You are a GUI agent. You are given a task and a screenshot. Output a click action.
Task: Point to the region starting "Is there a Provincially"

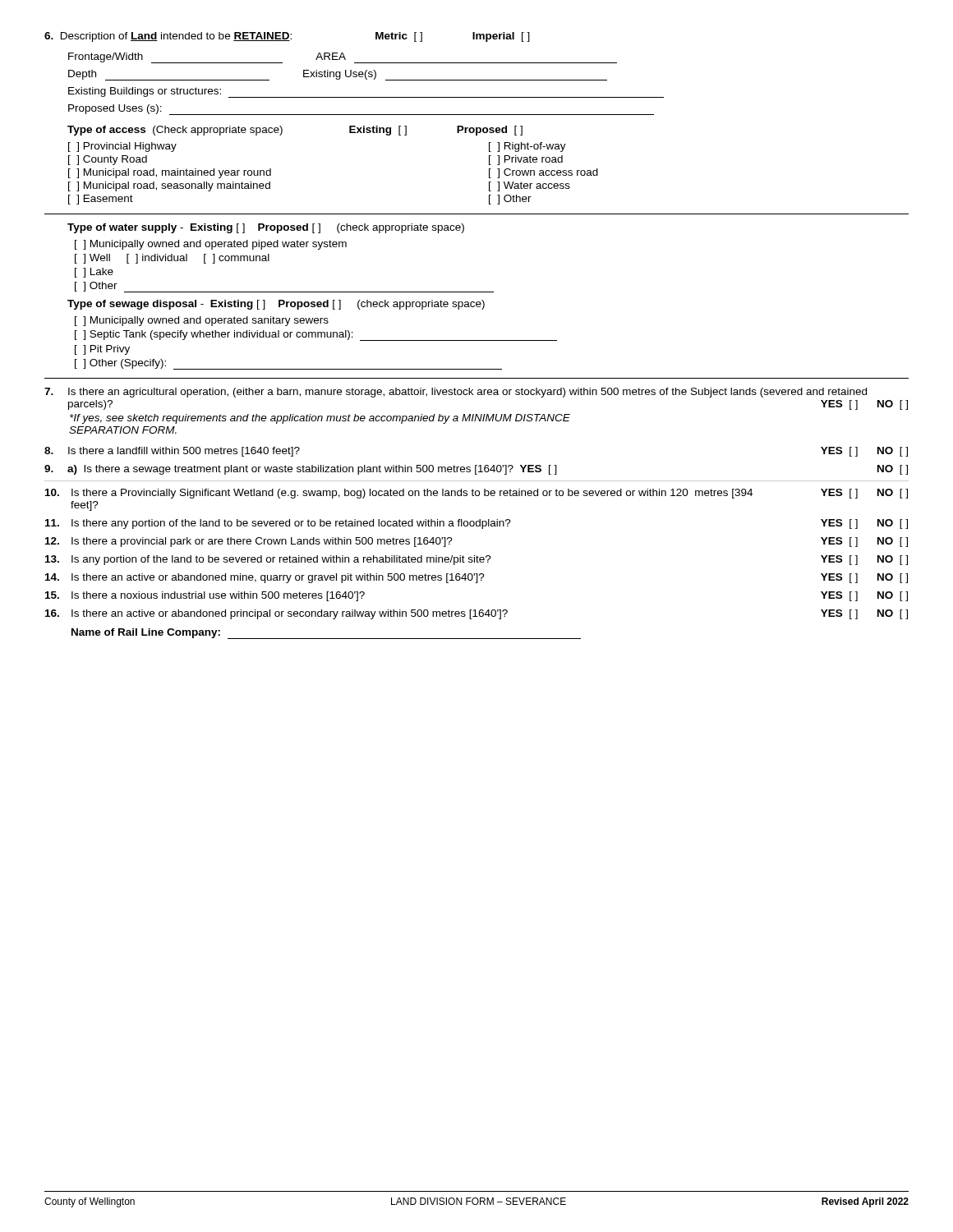476,499
